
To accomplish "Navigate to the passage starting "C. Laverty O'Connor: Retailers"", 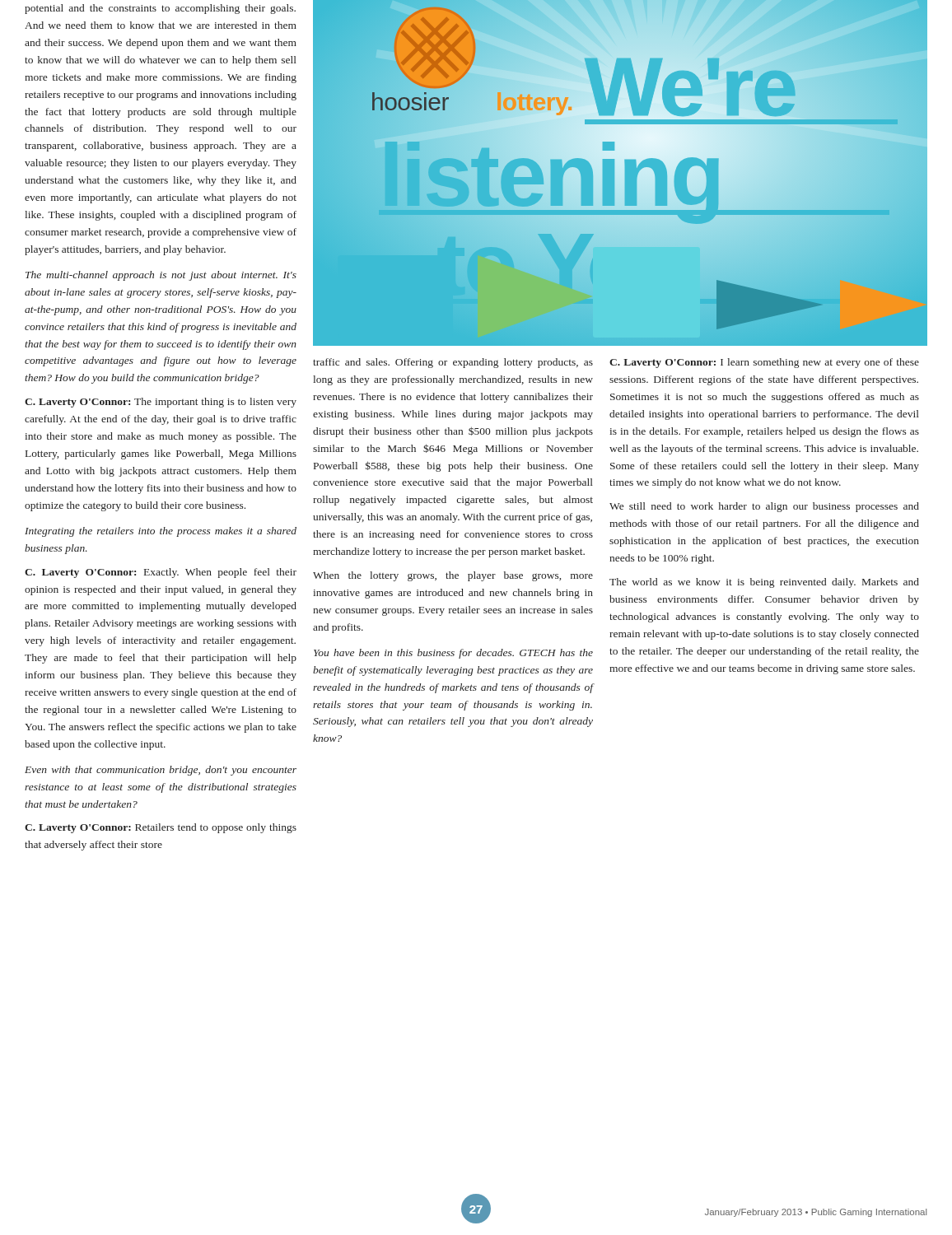I will [x=161, y=837].
